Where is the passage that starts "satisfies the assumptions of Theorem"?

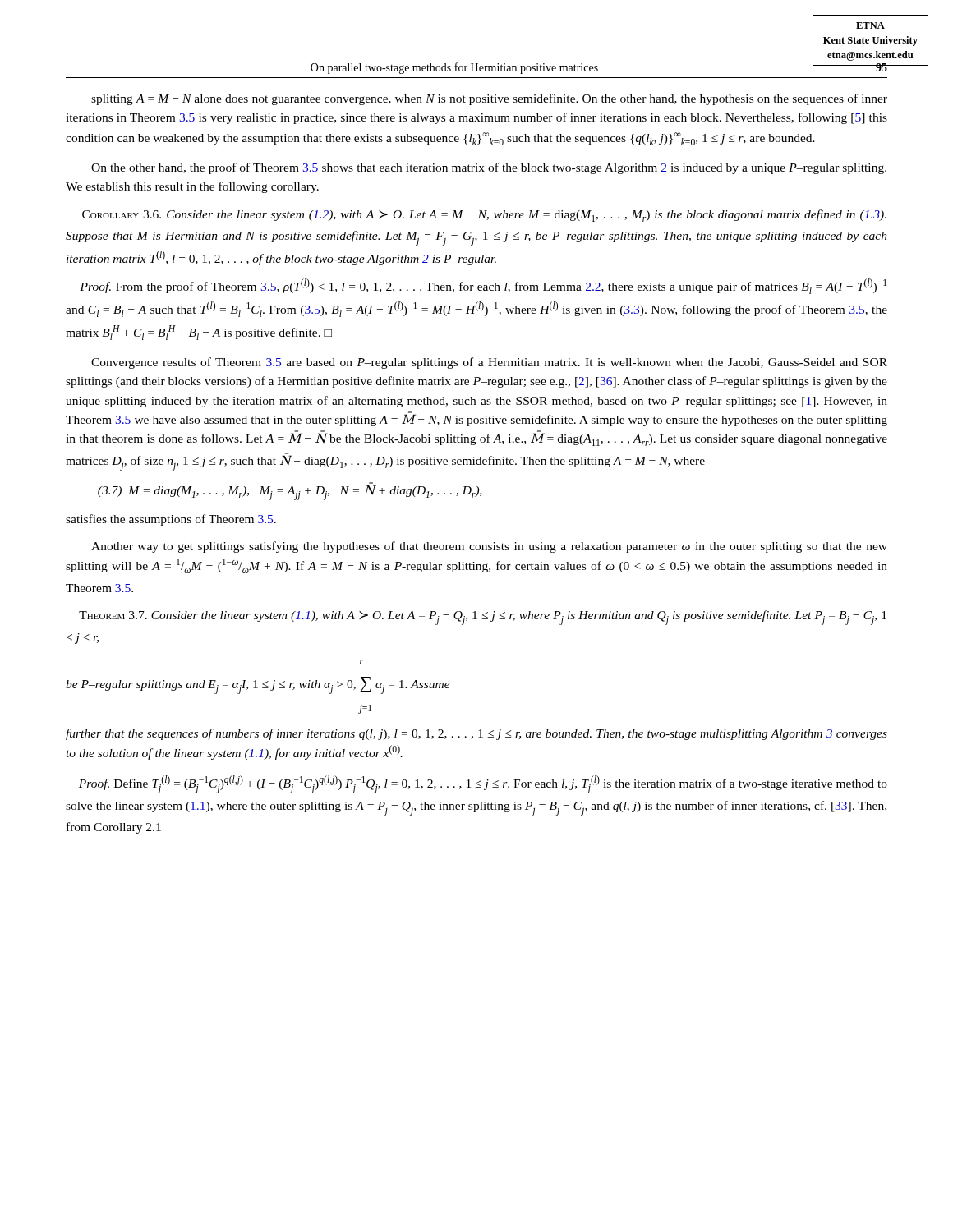pos(171,520)
